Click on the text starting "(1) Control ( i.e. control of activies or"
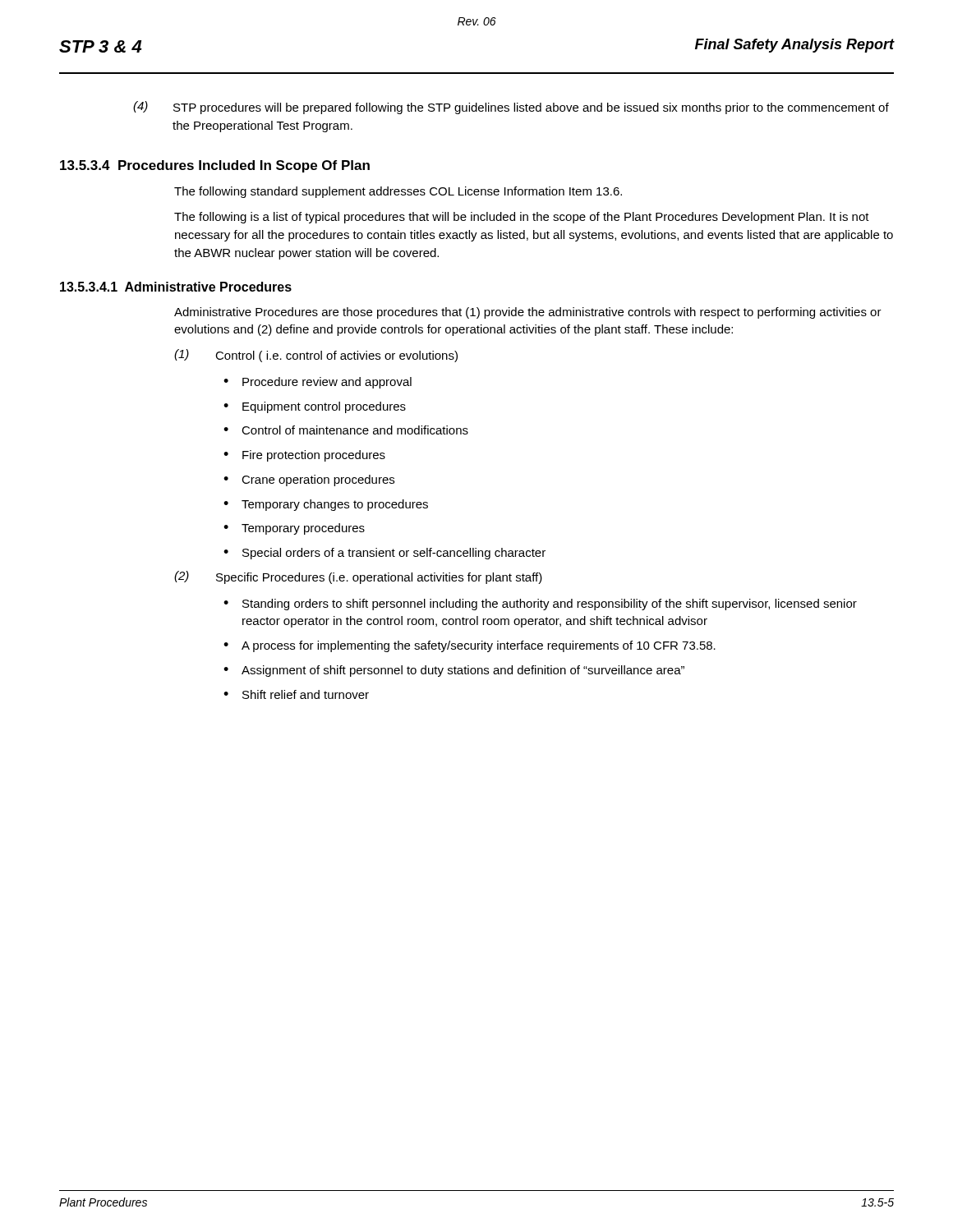This screenshot has height=1232, width=953. 316,355
